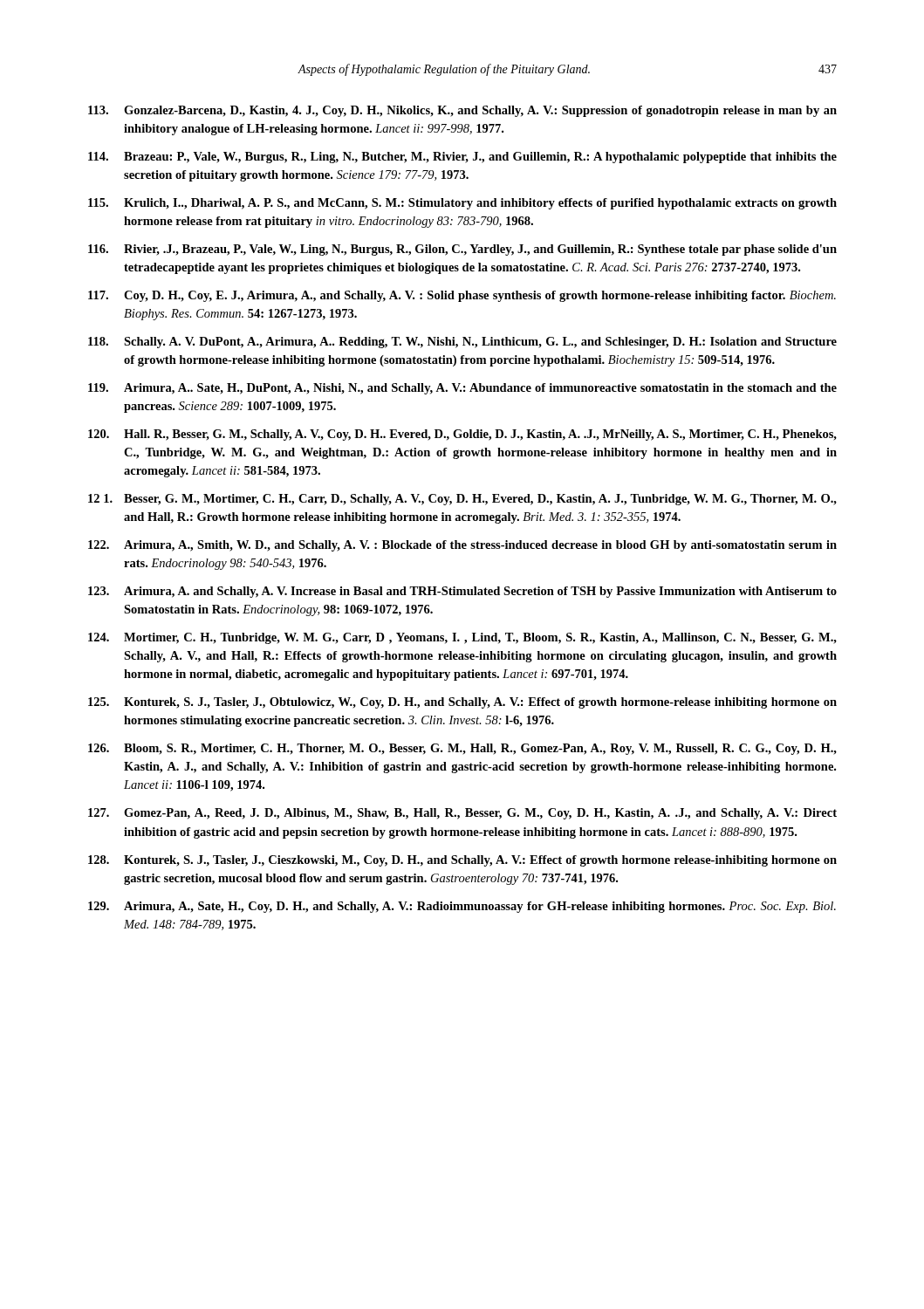Viewport: 924px width, 1309px height.
Task: Find the block starting "120. Hall. R., Besser, G."
Action: pyautogui.click(x=462, y=453)
